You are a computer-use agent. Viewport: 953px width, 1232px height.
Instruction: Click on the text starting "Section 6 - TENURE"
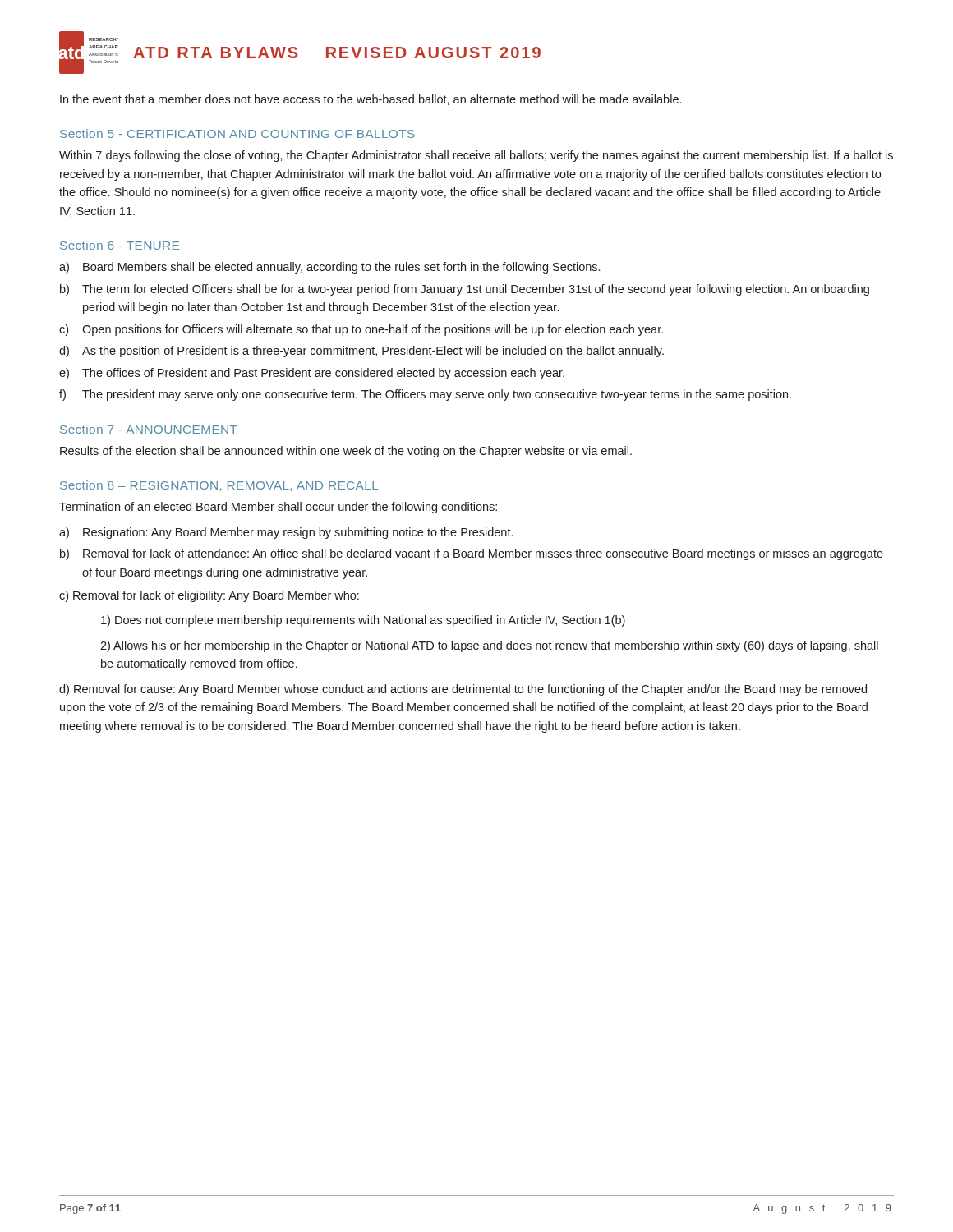point(120,245)
